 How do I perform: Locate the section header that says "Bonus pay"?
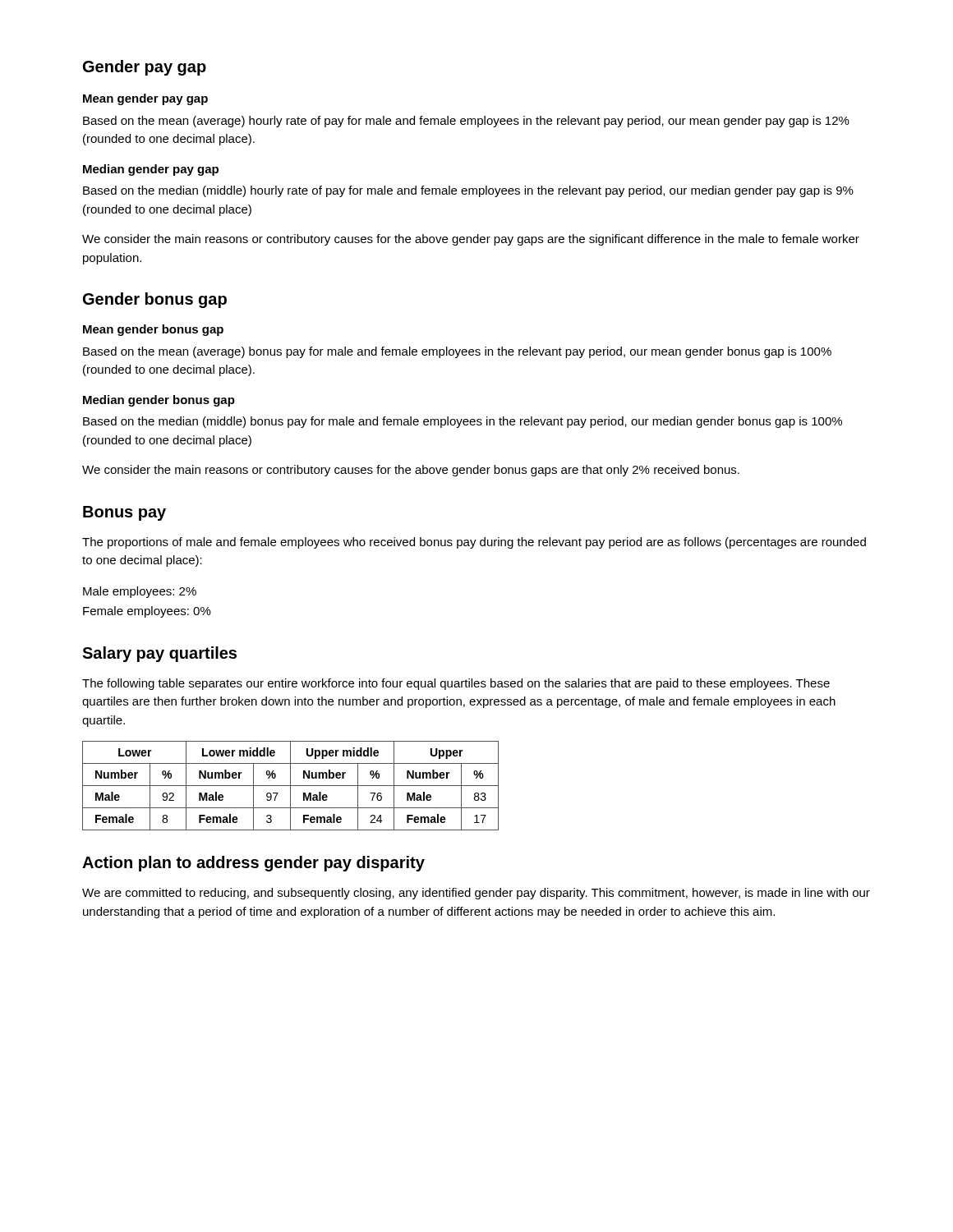[x=124, y=511]
